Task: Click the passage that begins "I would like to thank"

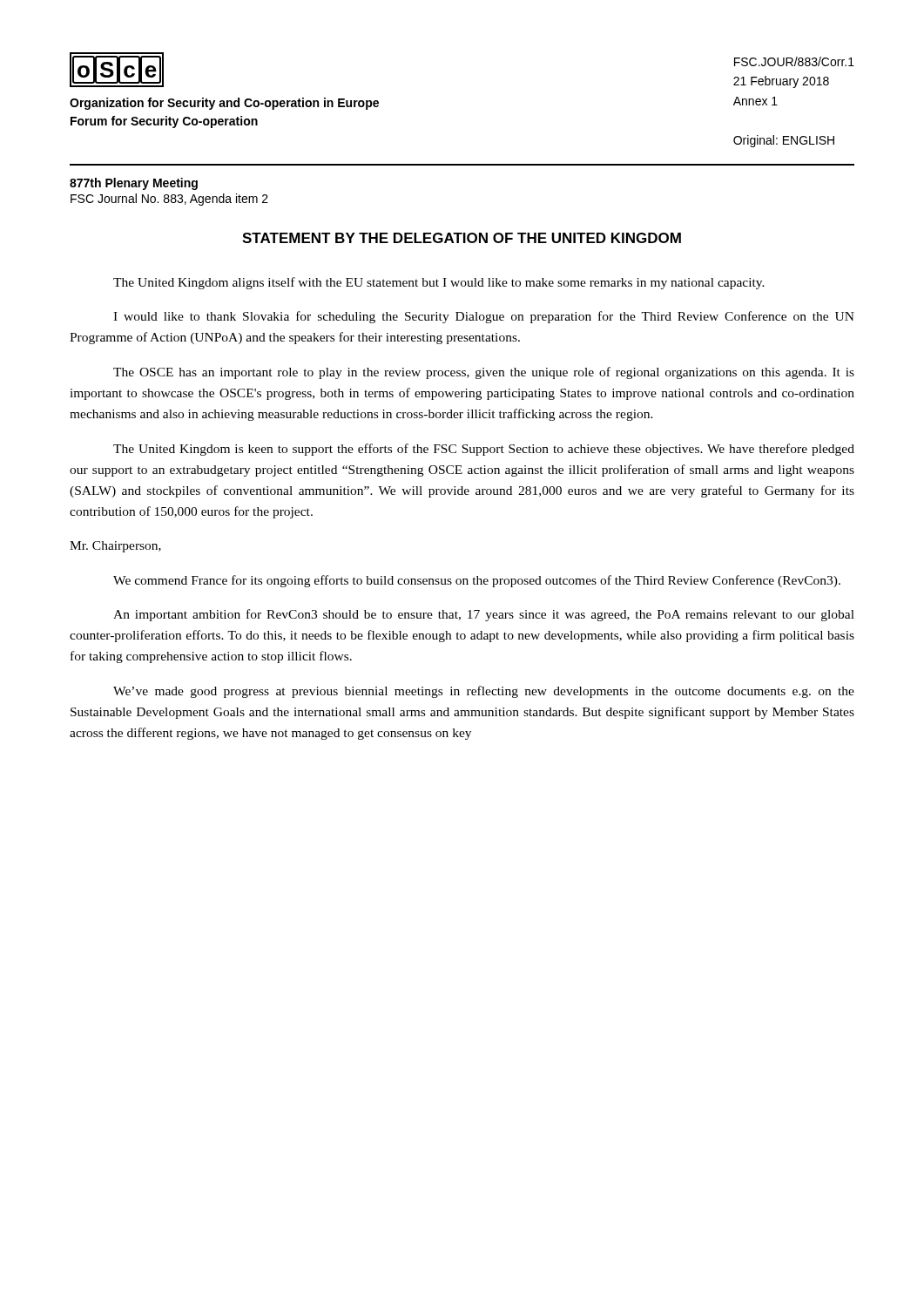Action: [x=462, y=327]
